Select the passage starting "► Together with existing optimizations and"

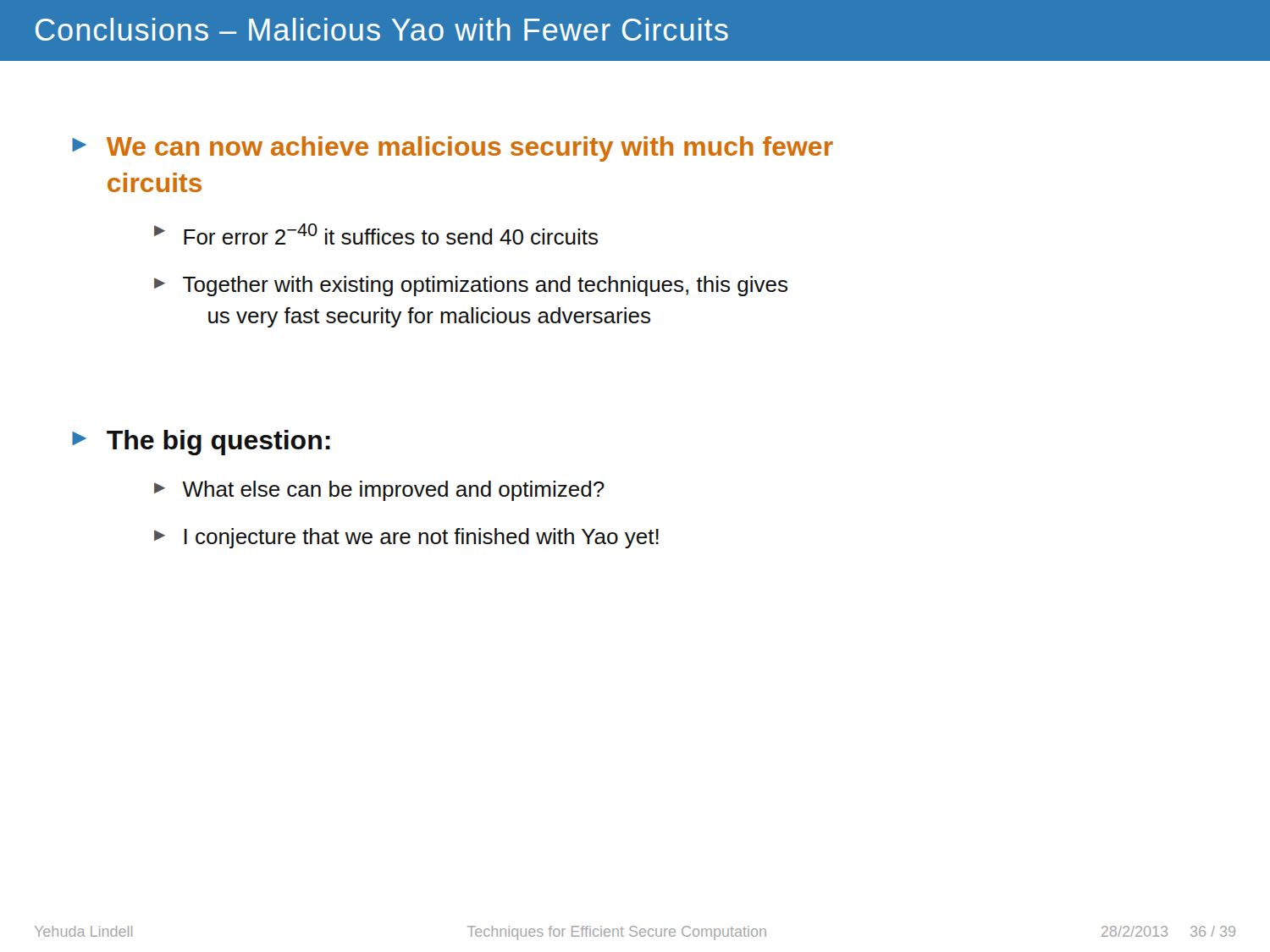point(469,301)
